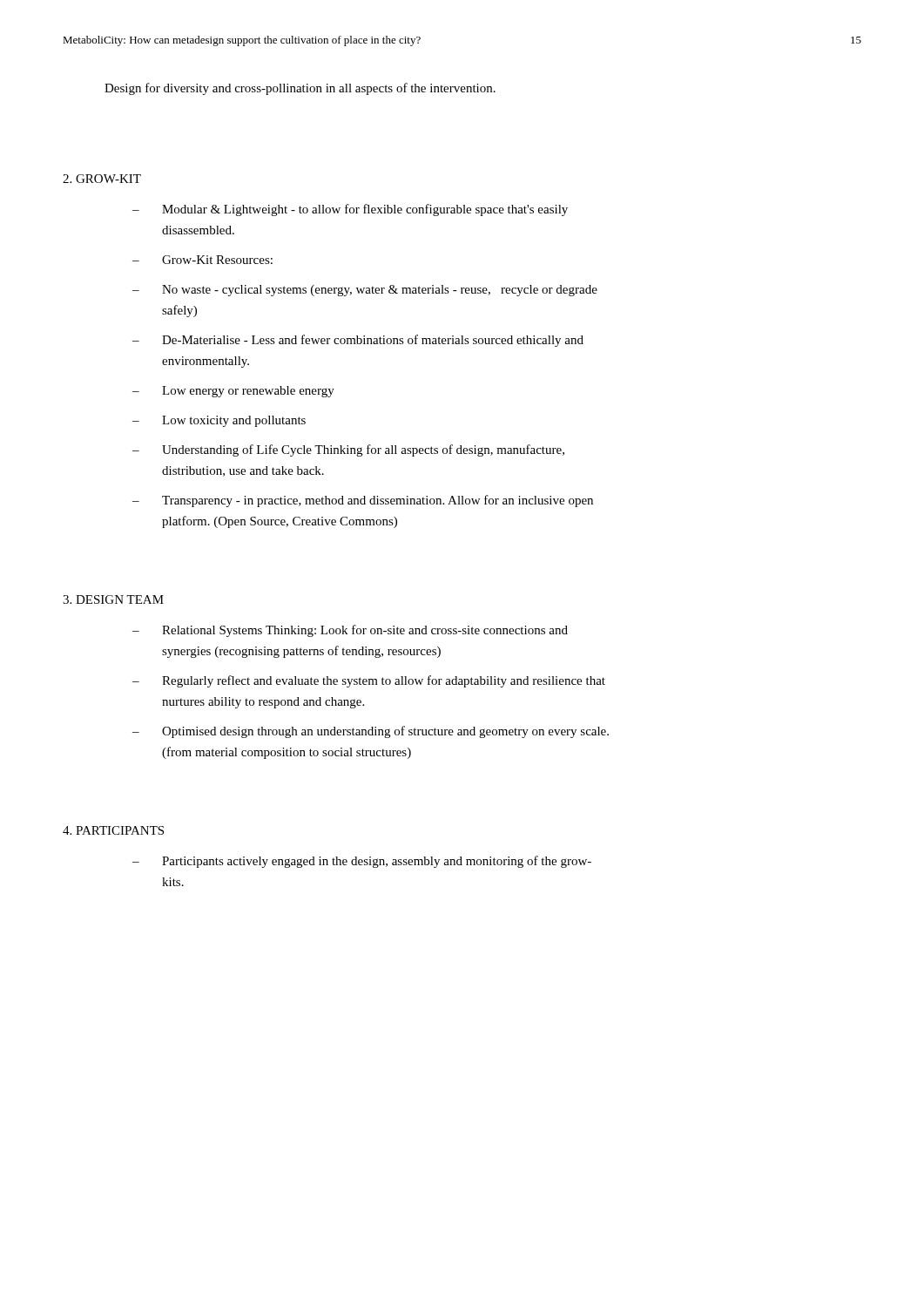Locate the passage starting "– Modular & Lightweight - to allow for"

(497, 219)
